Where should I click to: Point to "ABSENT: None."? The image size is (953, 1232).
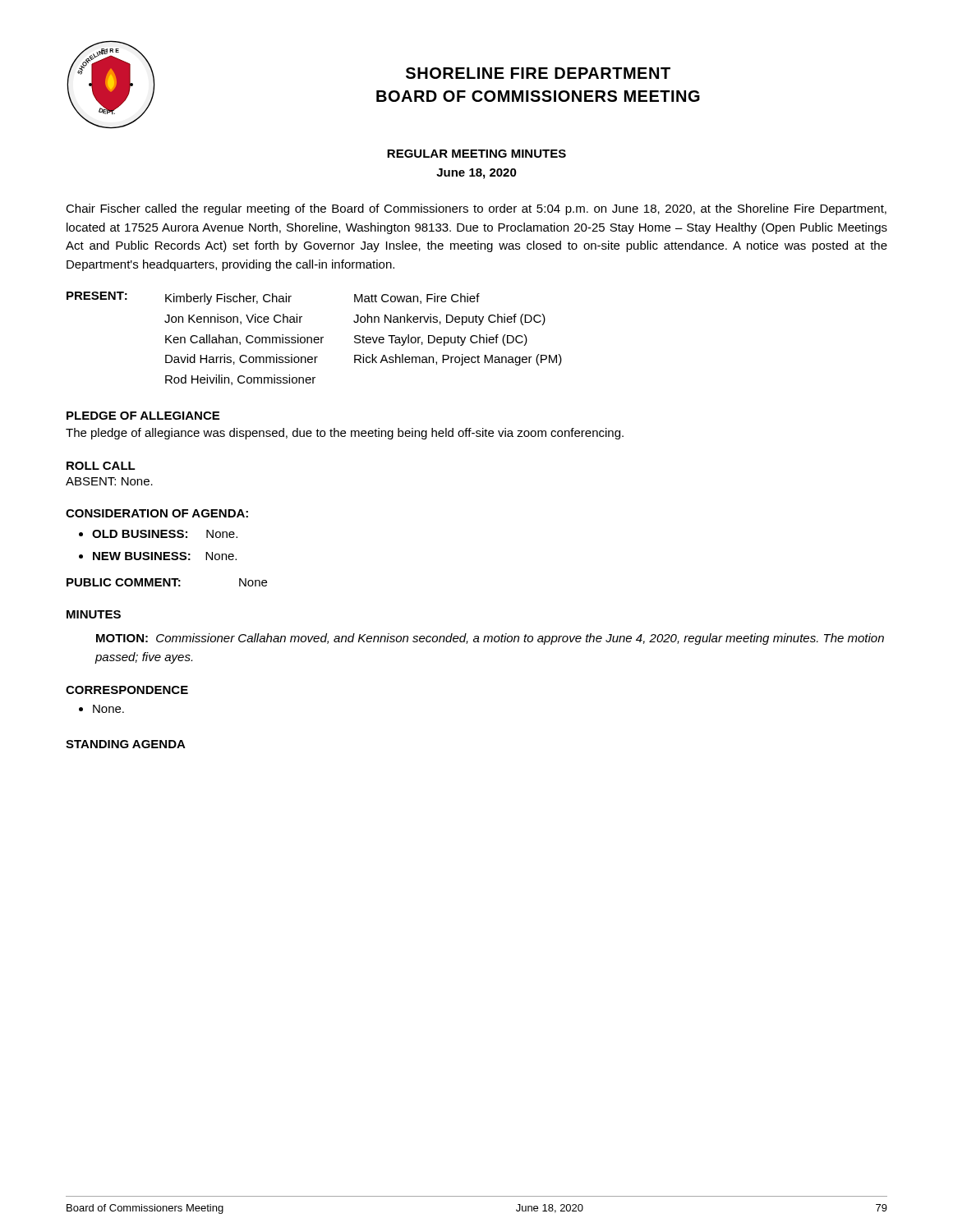point(110,481)
